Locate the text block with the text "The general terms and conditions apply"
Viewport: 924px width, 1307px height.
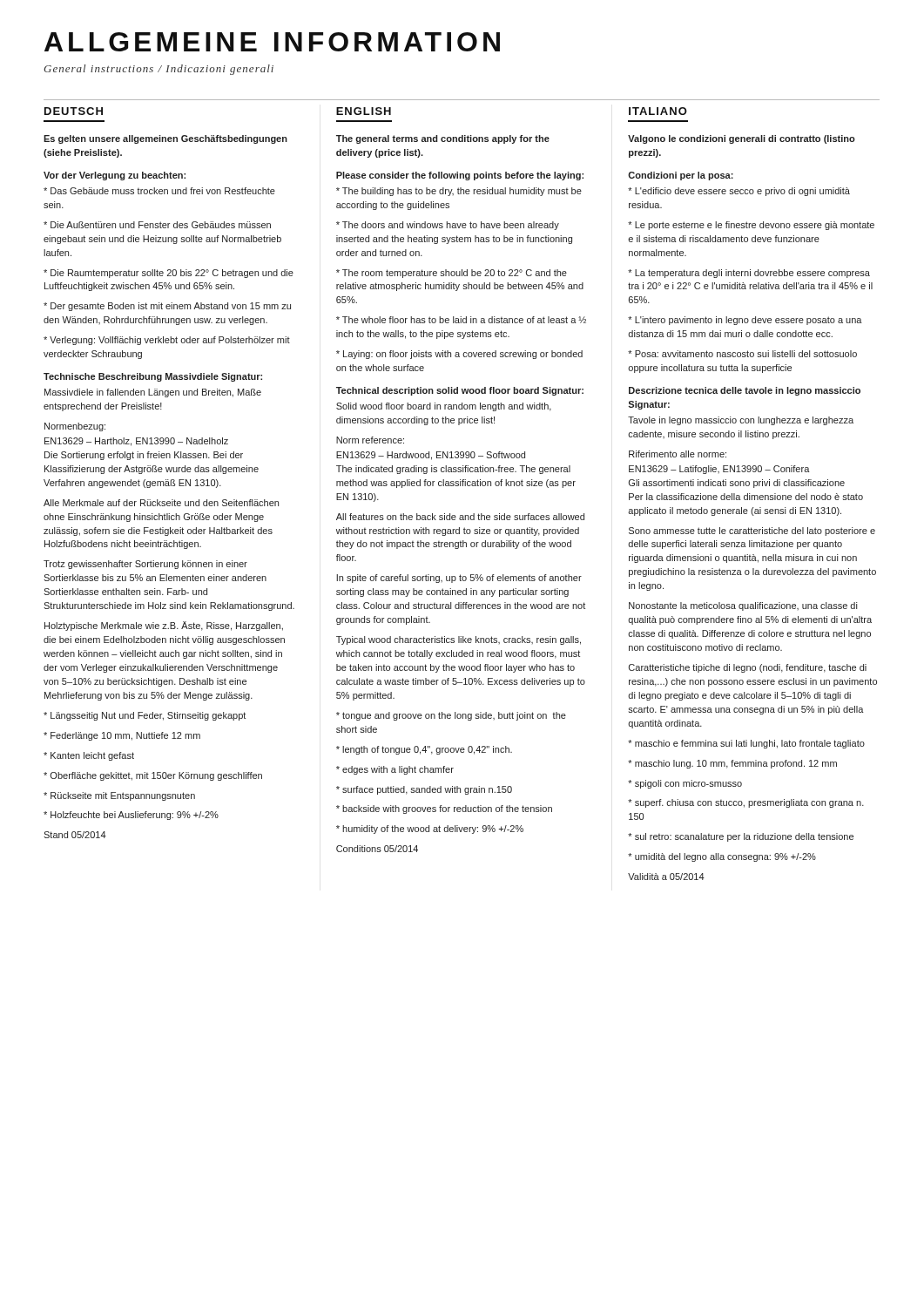pyautogui.click(x=462, y=146)
